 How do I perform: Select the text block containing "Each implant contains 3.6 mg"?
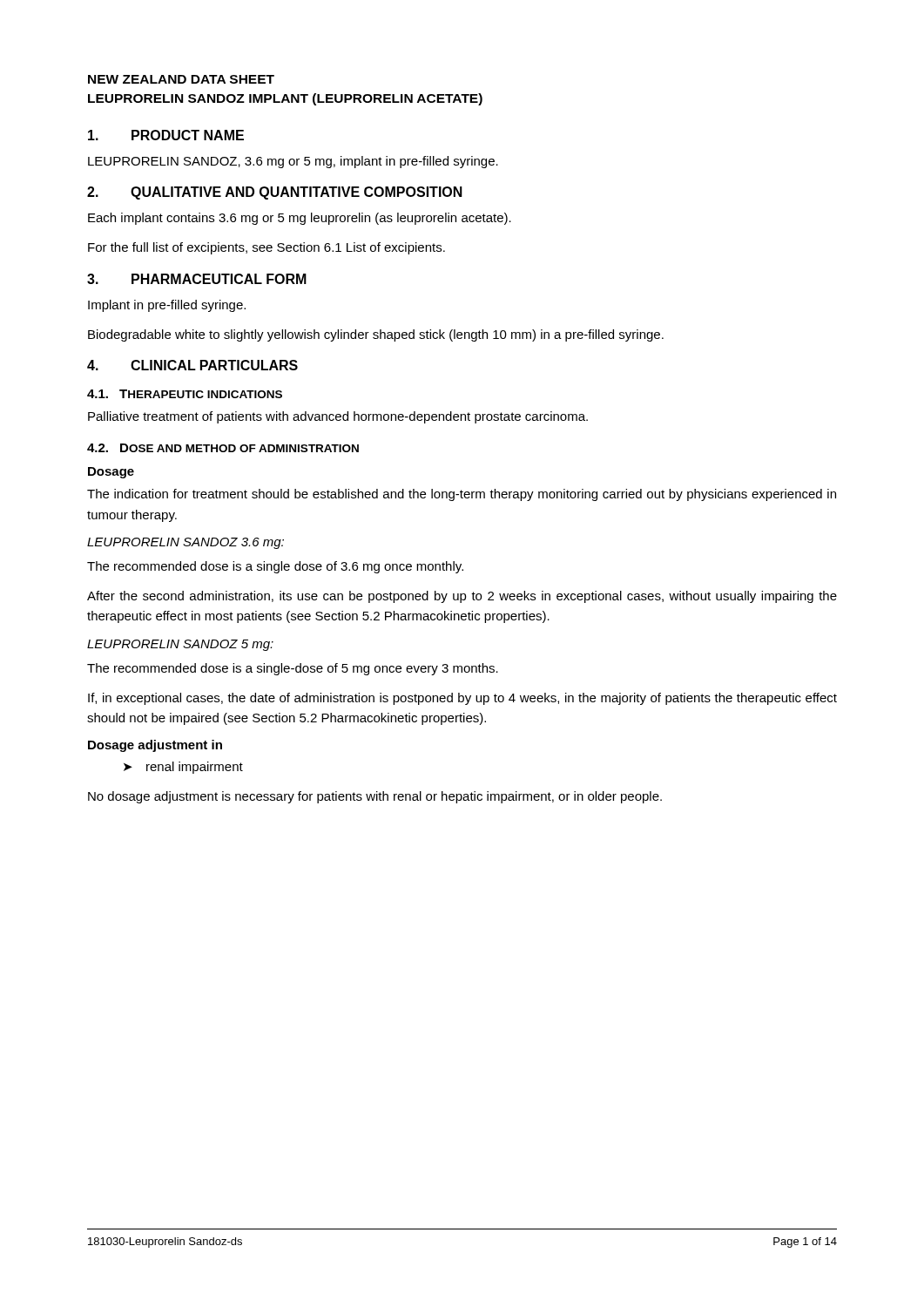[300, 218]
